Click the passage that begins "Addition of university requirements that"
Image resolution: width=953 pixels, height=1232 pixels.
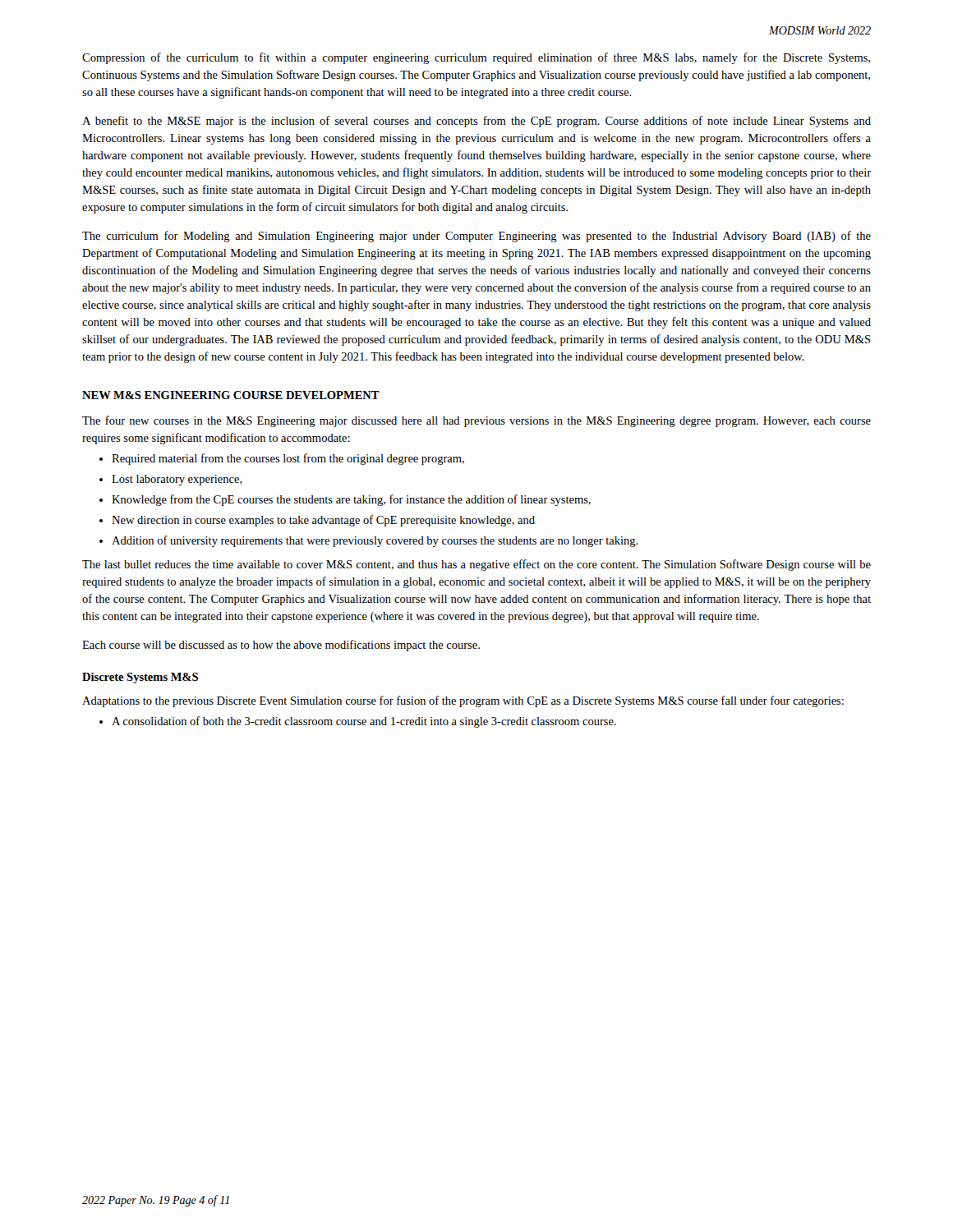click(x=491, y=541)
